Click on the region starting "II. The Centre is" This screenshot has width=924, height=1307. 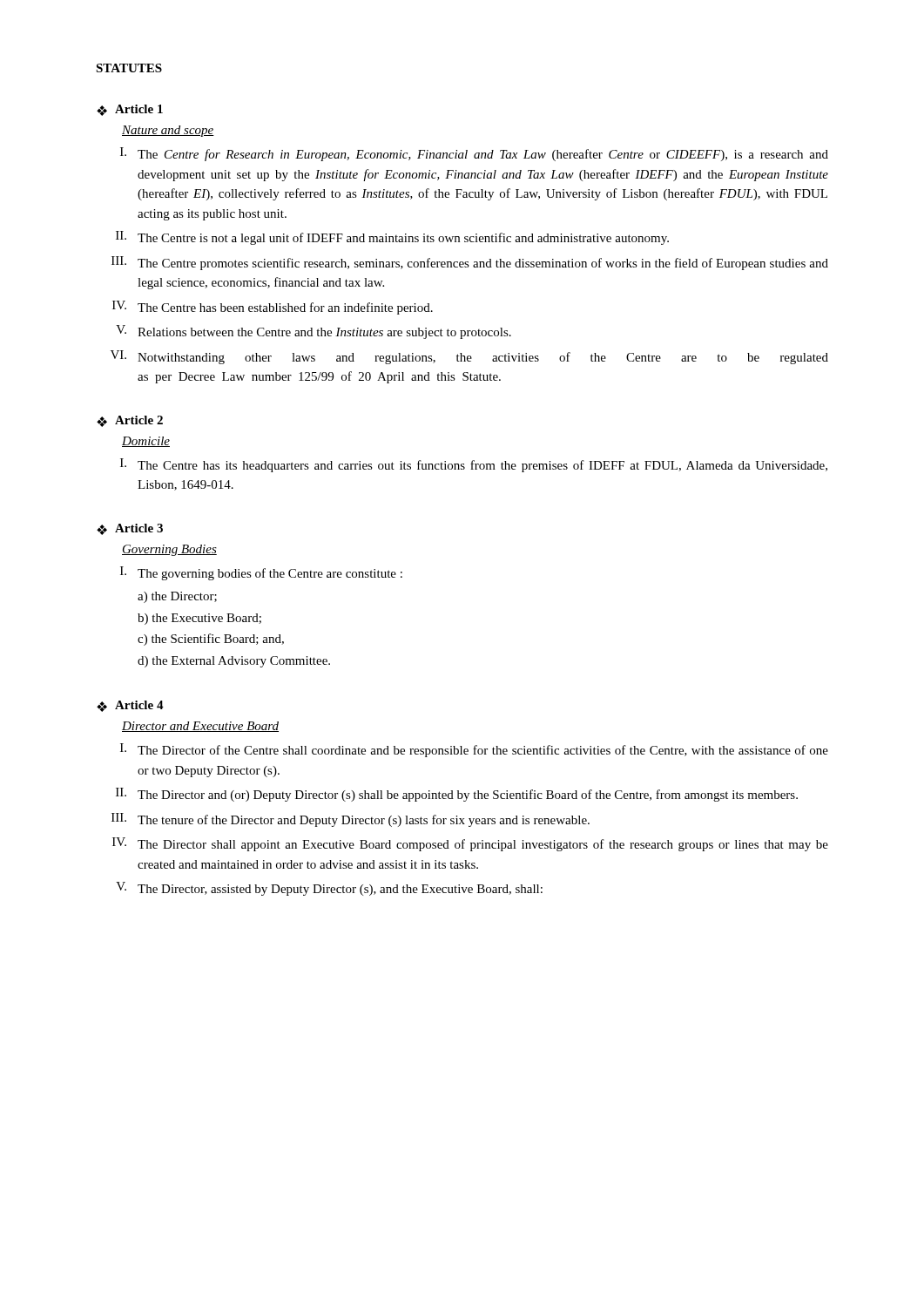(x=462, y=238)
